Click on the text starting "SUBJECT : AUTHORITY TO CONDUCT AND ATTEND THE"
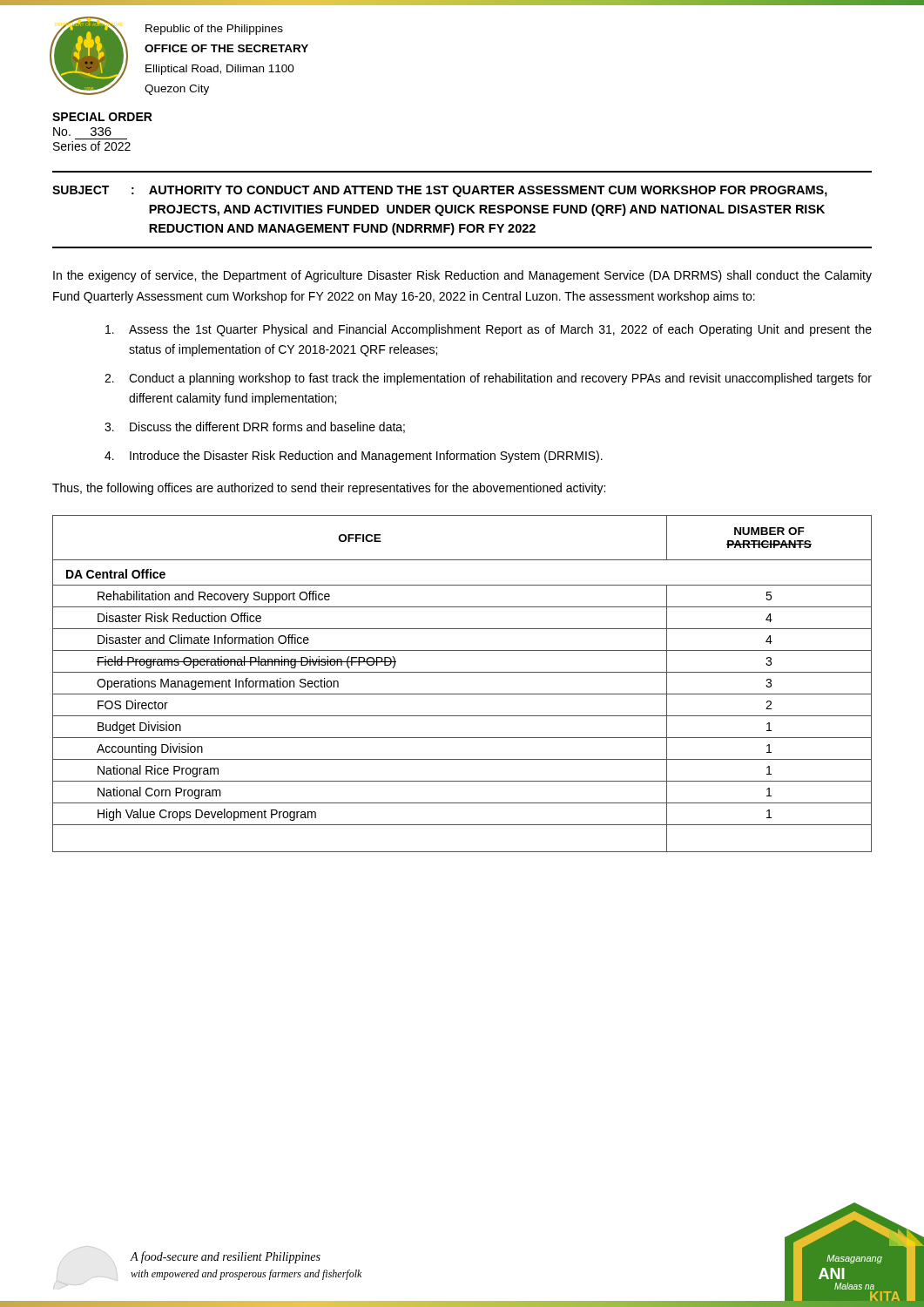Image resolution: width=924 pixels, height=1307 pixels. (462, 210)
